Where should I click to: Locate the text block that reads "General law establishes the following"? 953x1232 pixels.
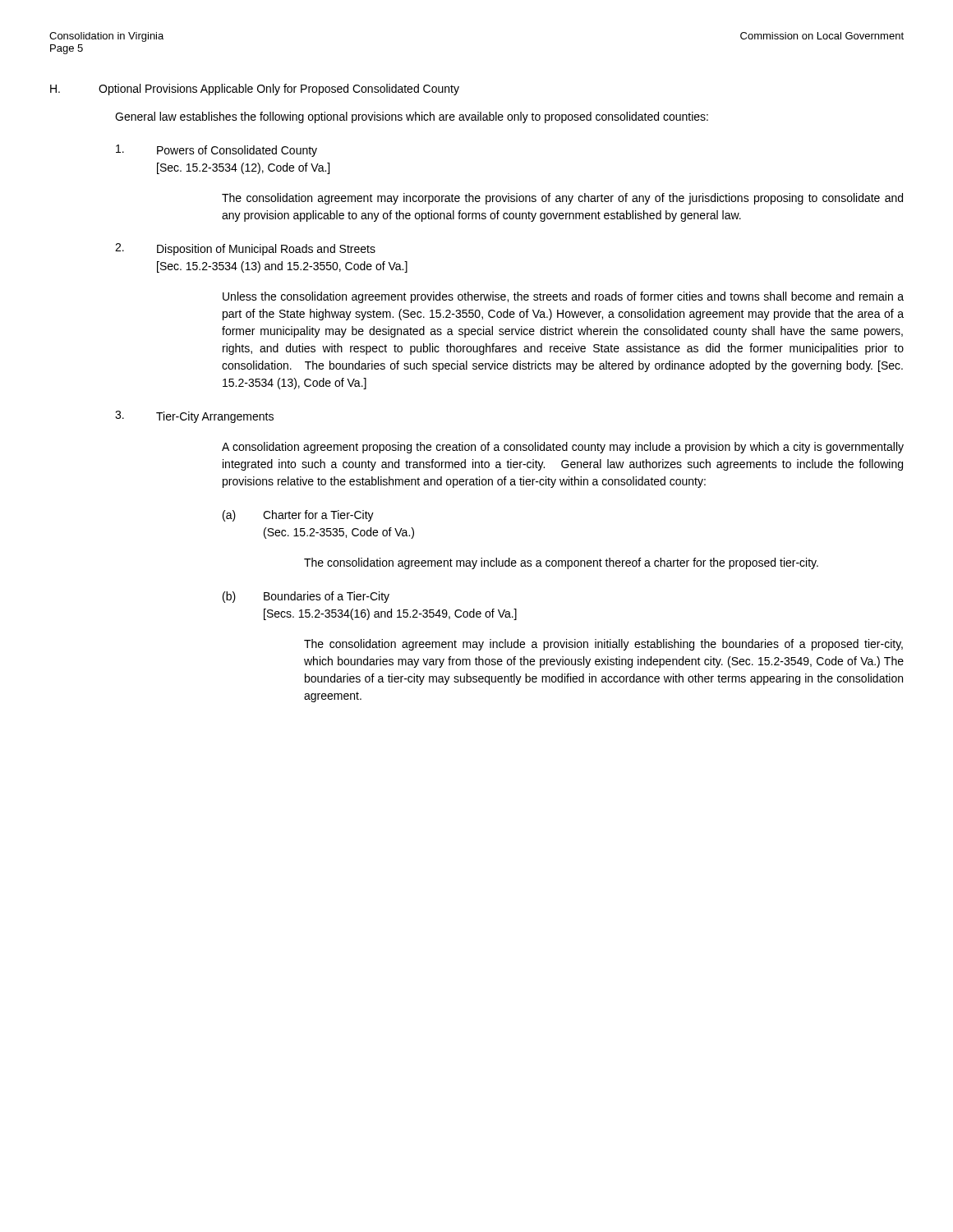pos(412,117)
